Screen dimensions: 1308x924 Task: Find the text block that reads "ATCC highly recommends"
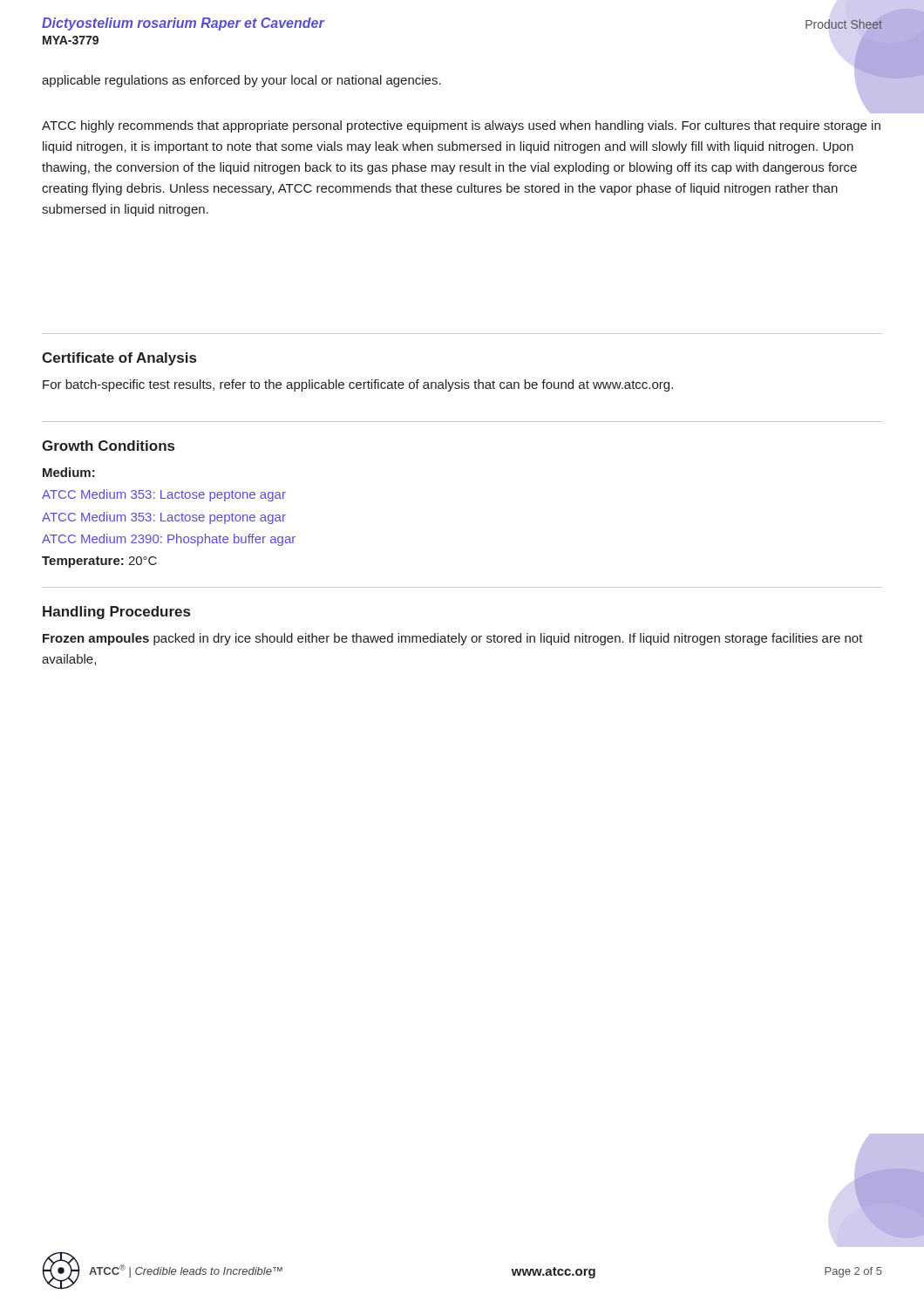(461, 167)
